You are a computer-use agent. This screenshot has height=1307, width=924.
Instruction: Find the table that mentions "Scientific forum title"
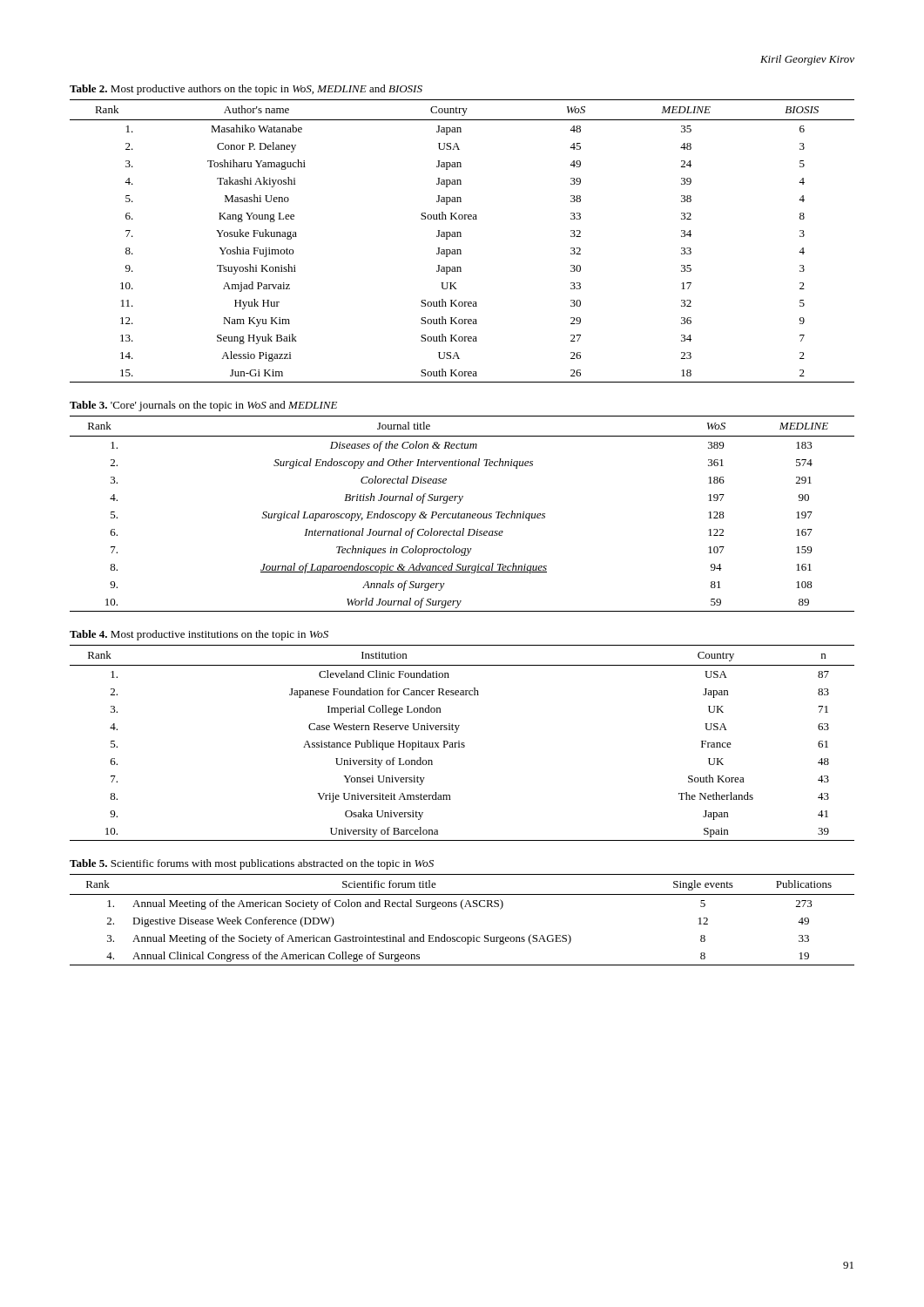click(462, 920)
